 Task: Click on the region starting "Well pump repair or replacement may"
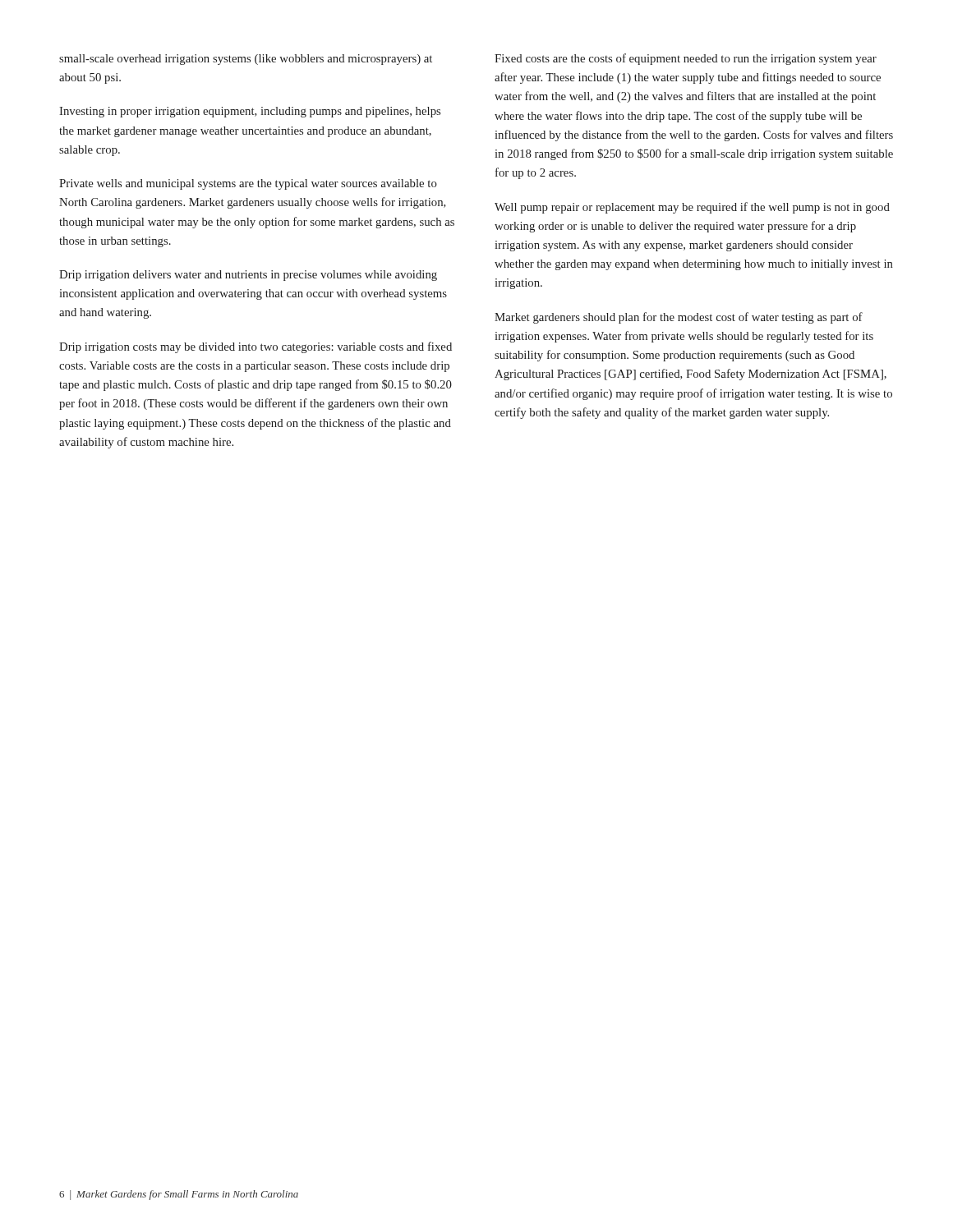(x=694, y=245)
